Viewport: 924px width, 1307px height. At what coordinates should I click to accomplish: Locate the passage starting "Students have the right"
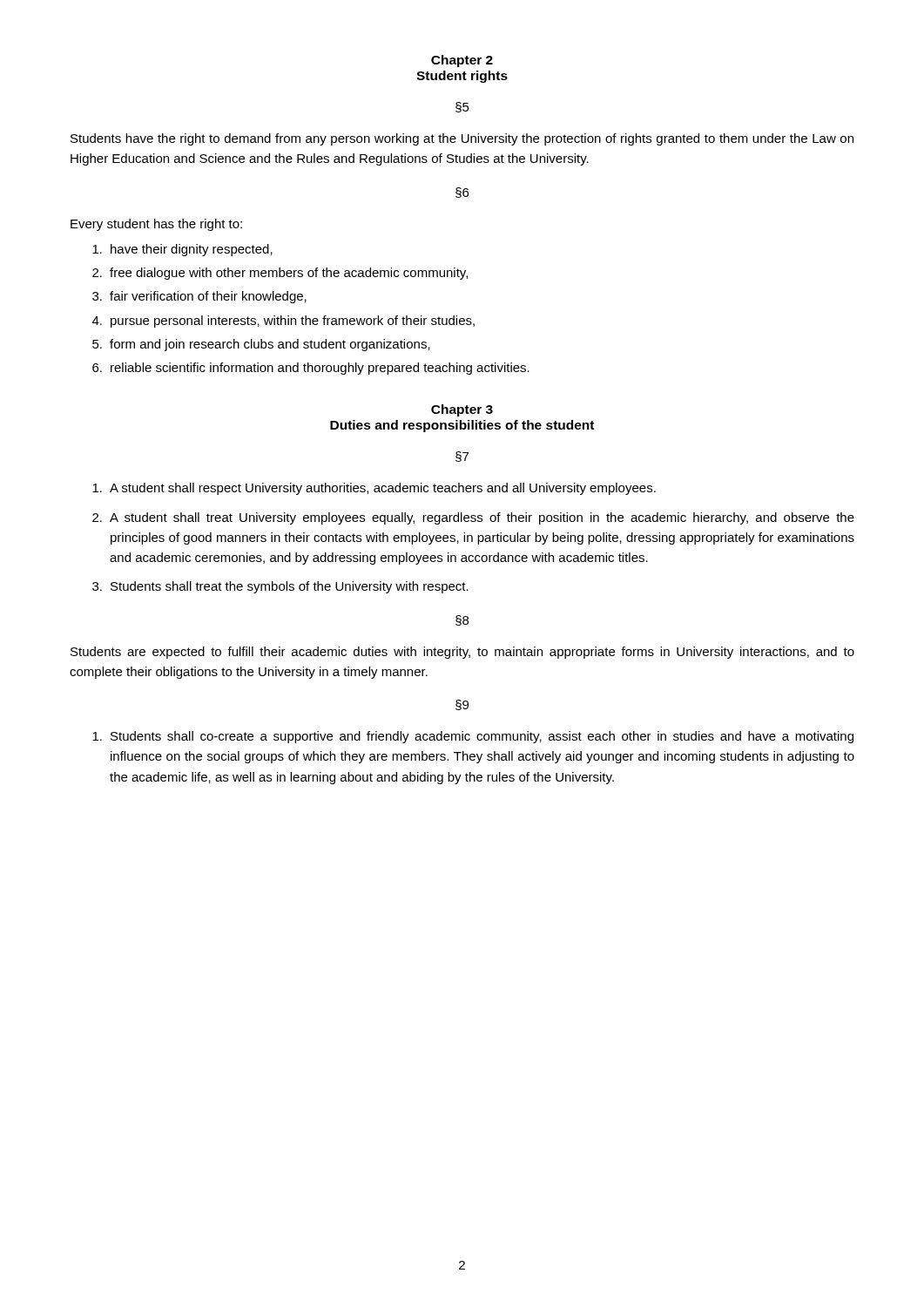coord(462,148)
